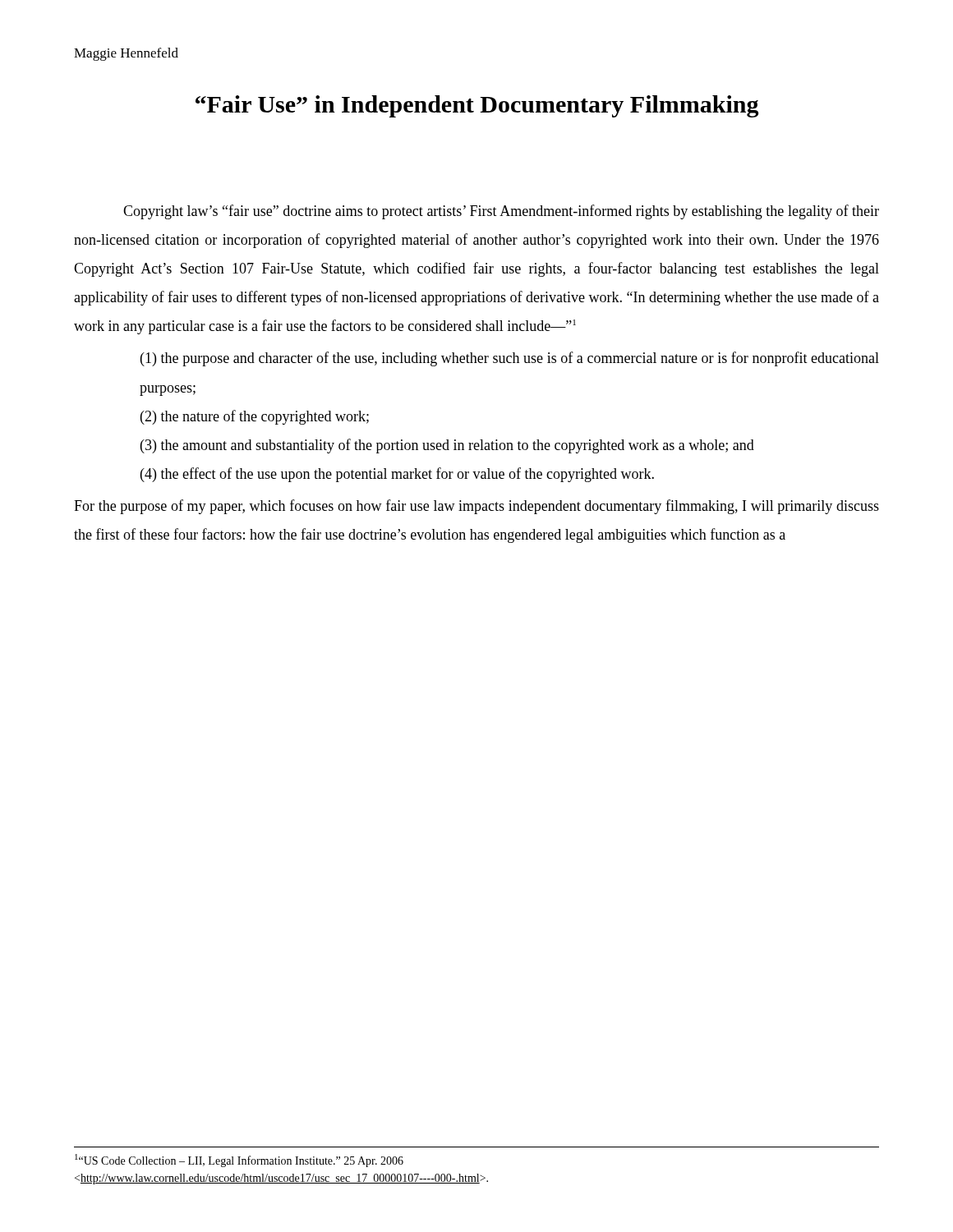Image resolution: width=953 pixels, height=1232 pixels.
Task: Where is the passage that starts "(4) the effect of the"?
Action: (509, 474)
